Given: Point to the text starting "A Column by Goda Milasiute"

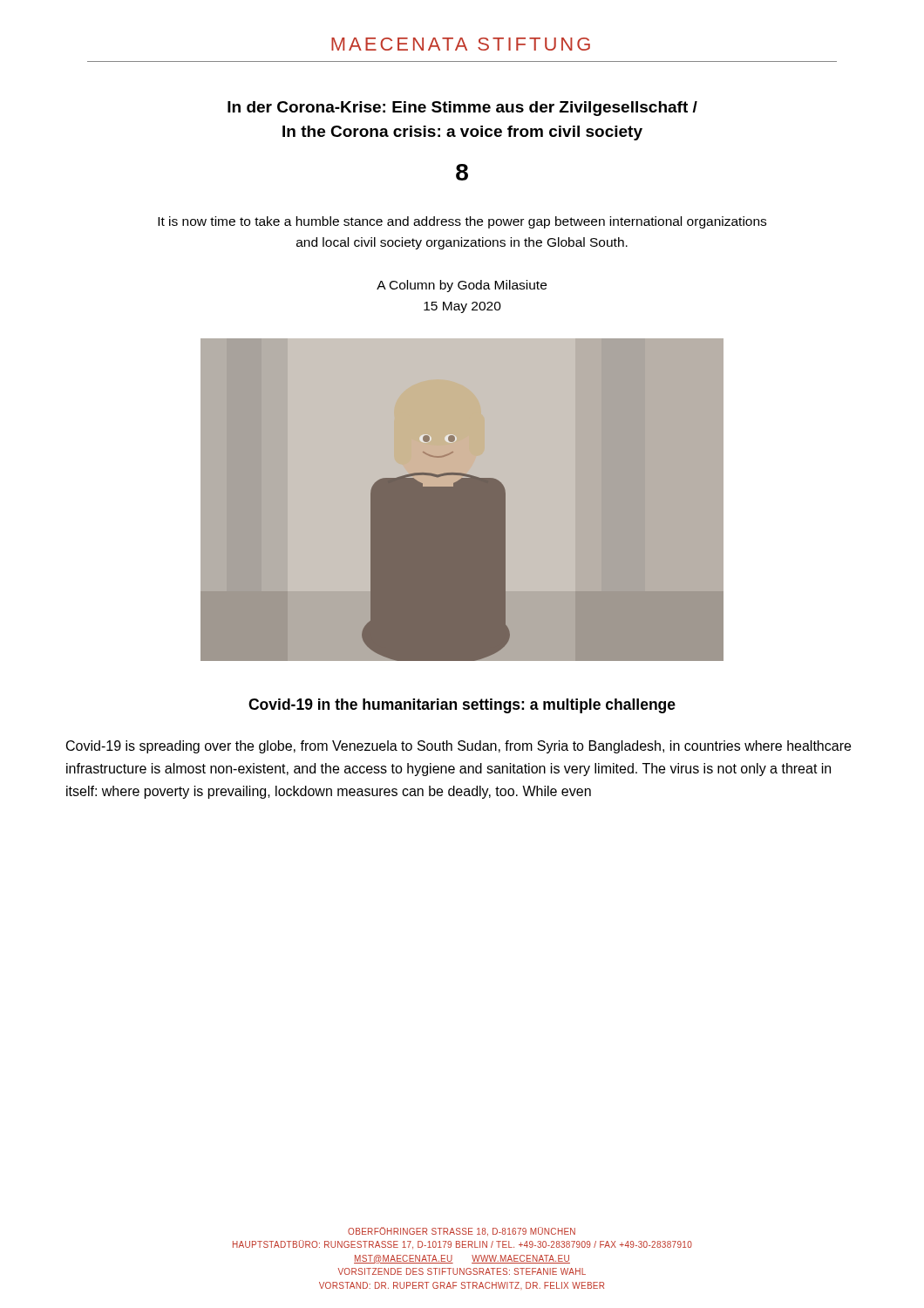Looking at the screenshot, I should click(462, 285).
